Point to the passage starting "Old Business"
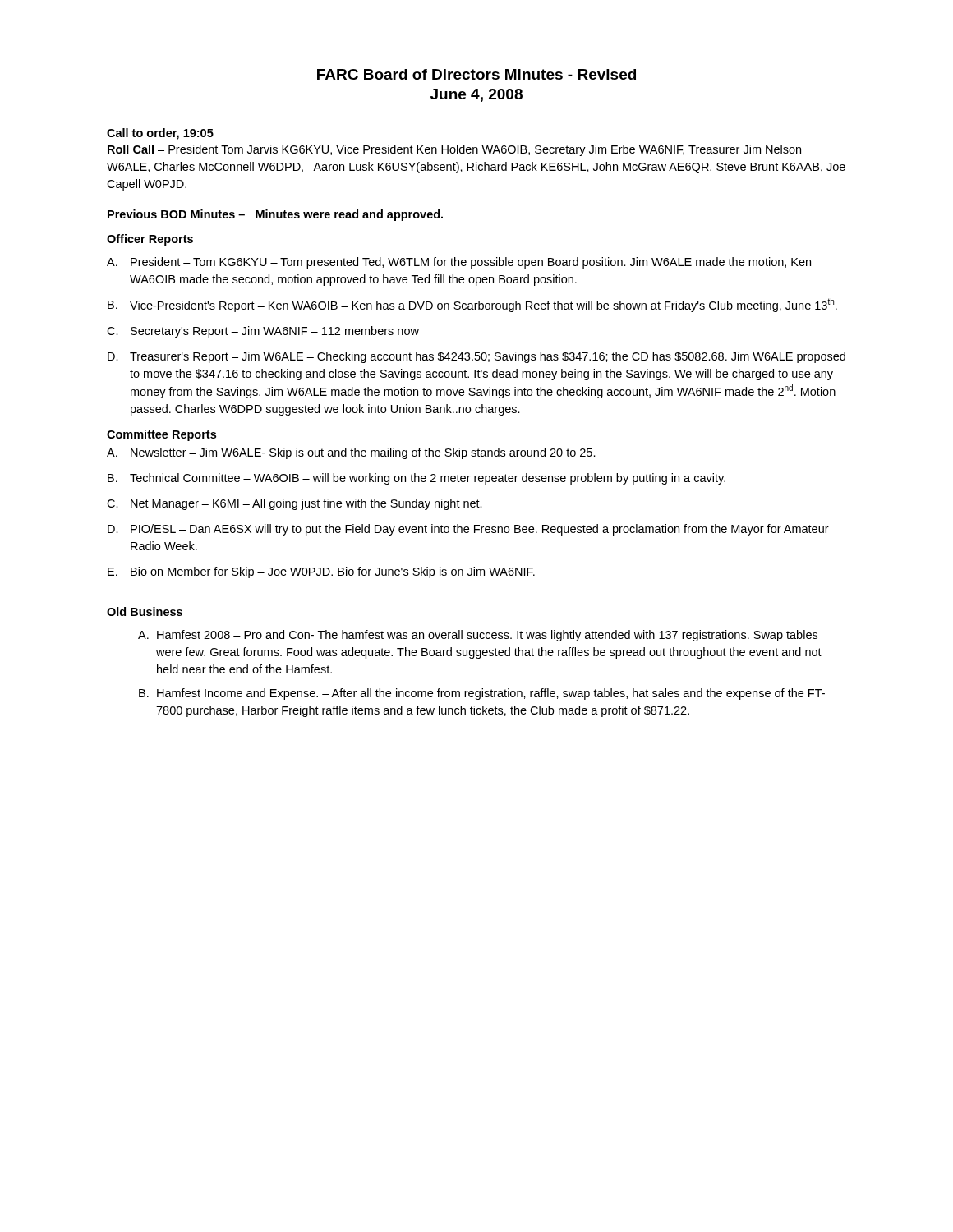This screenshot has width=953, height=1232. tap(145, 612)
